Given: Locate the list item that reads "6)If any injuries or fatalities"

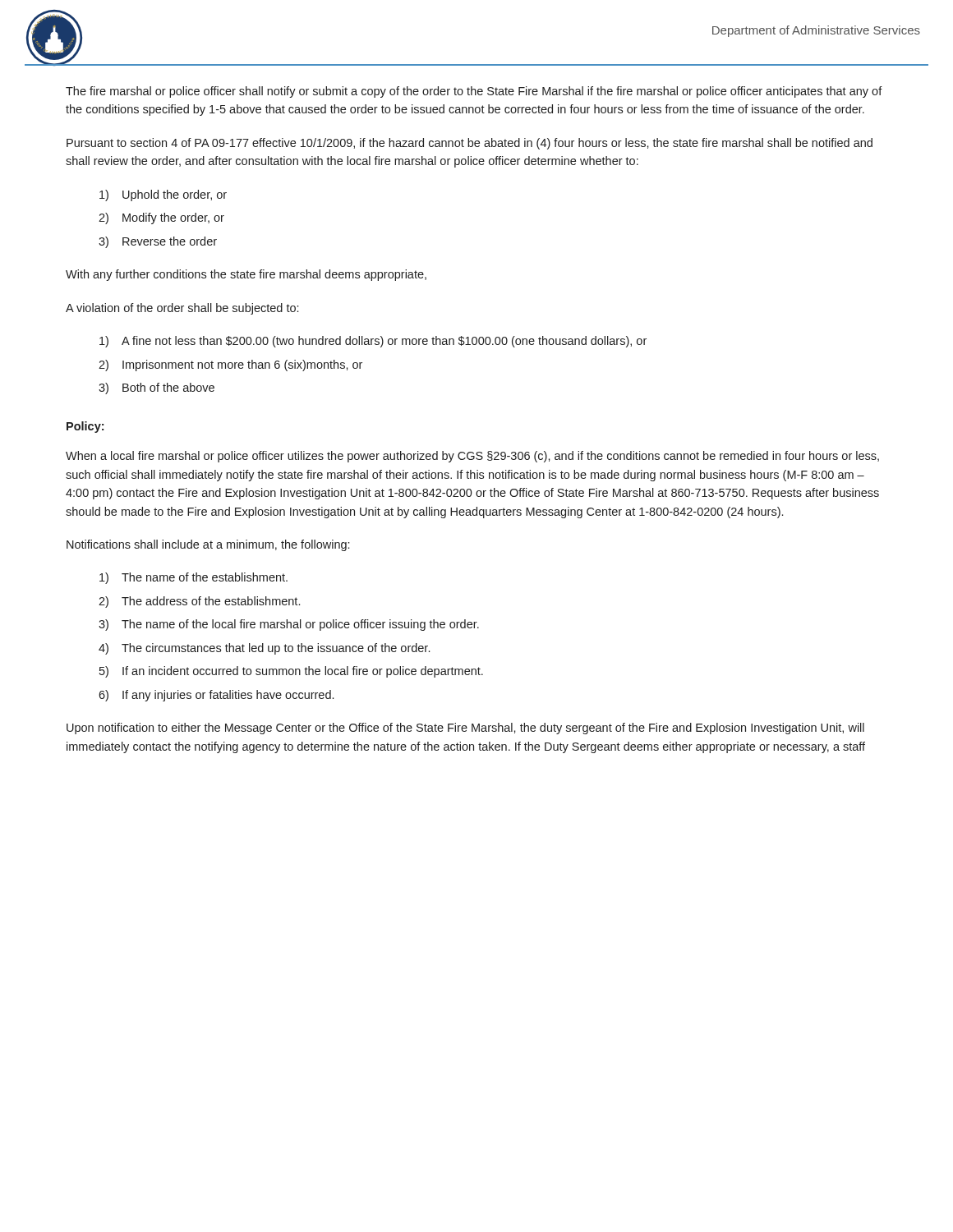Looking at the screenshot, I should coord(217,695).
